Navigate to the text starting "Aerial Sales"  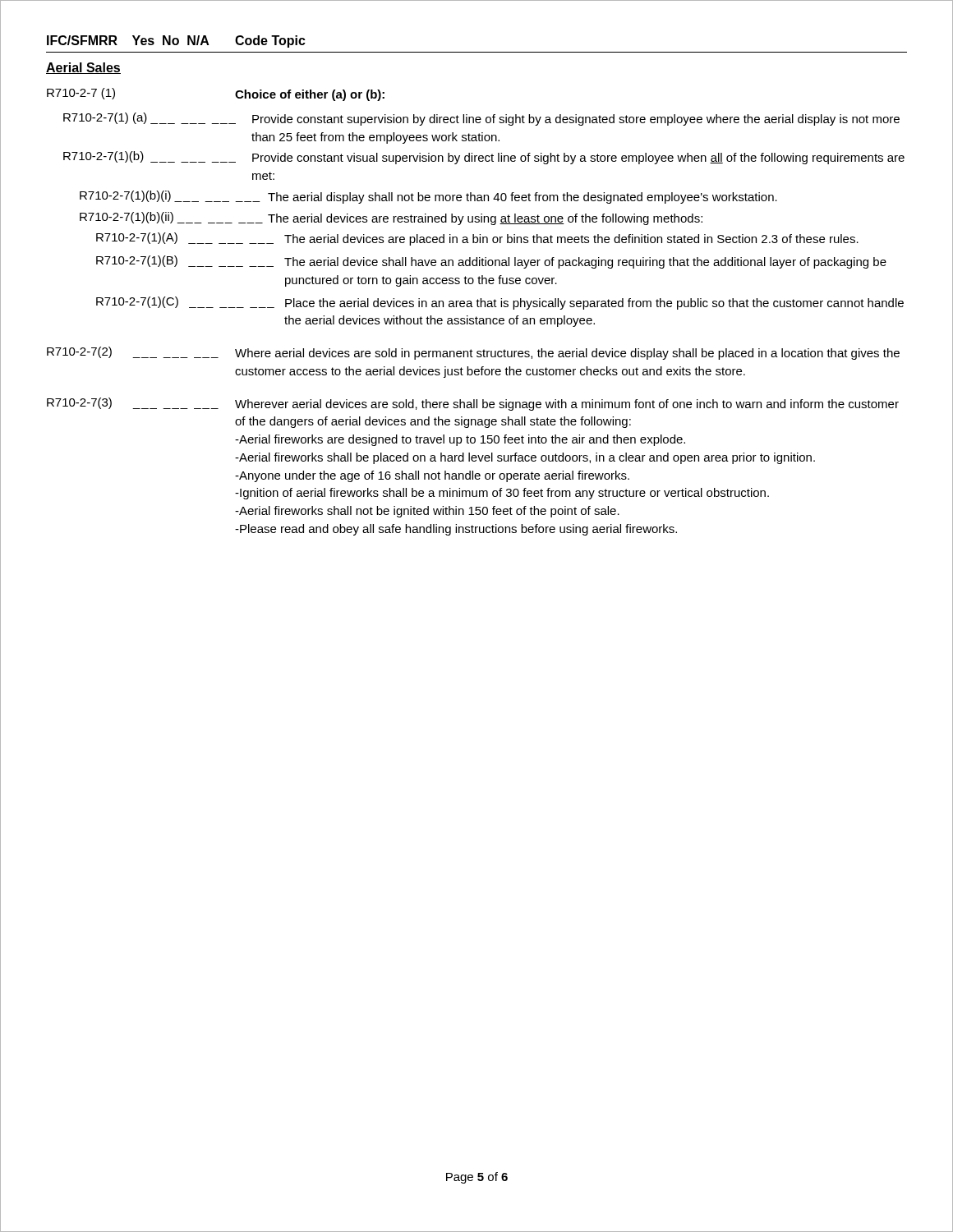click(x=83, y=68)
